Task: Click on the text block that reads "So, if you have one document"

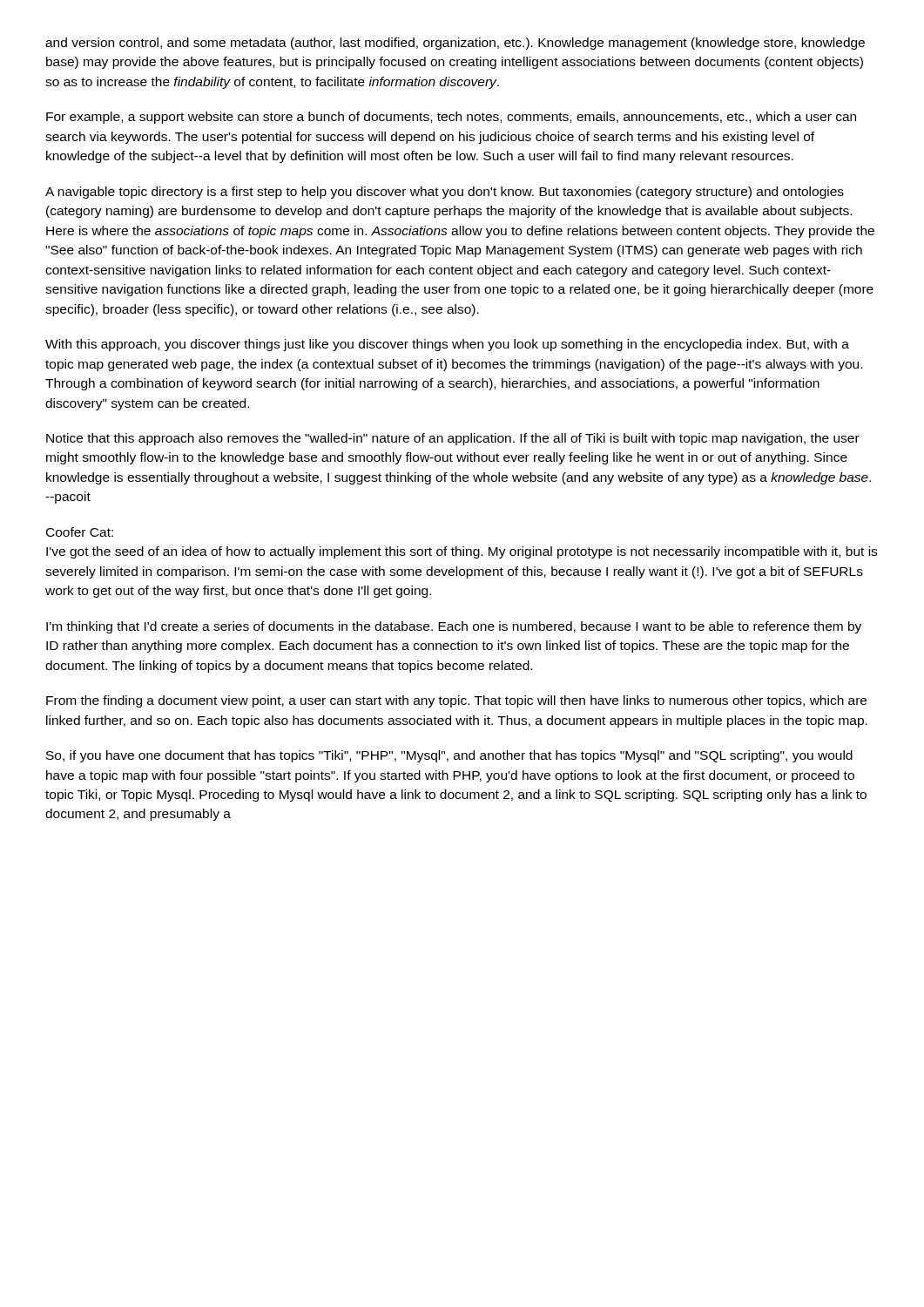Action: point(456,784)
